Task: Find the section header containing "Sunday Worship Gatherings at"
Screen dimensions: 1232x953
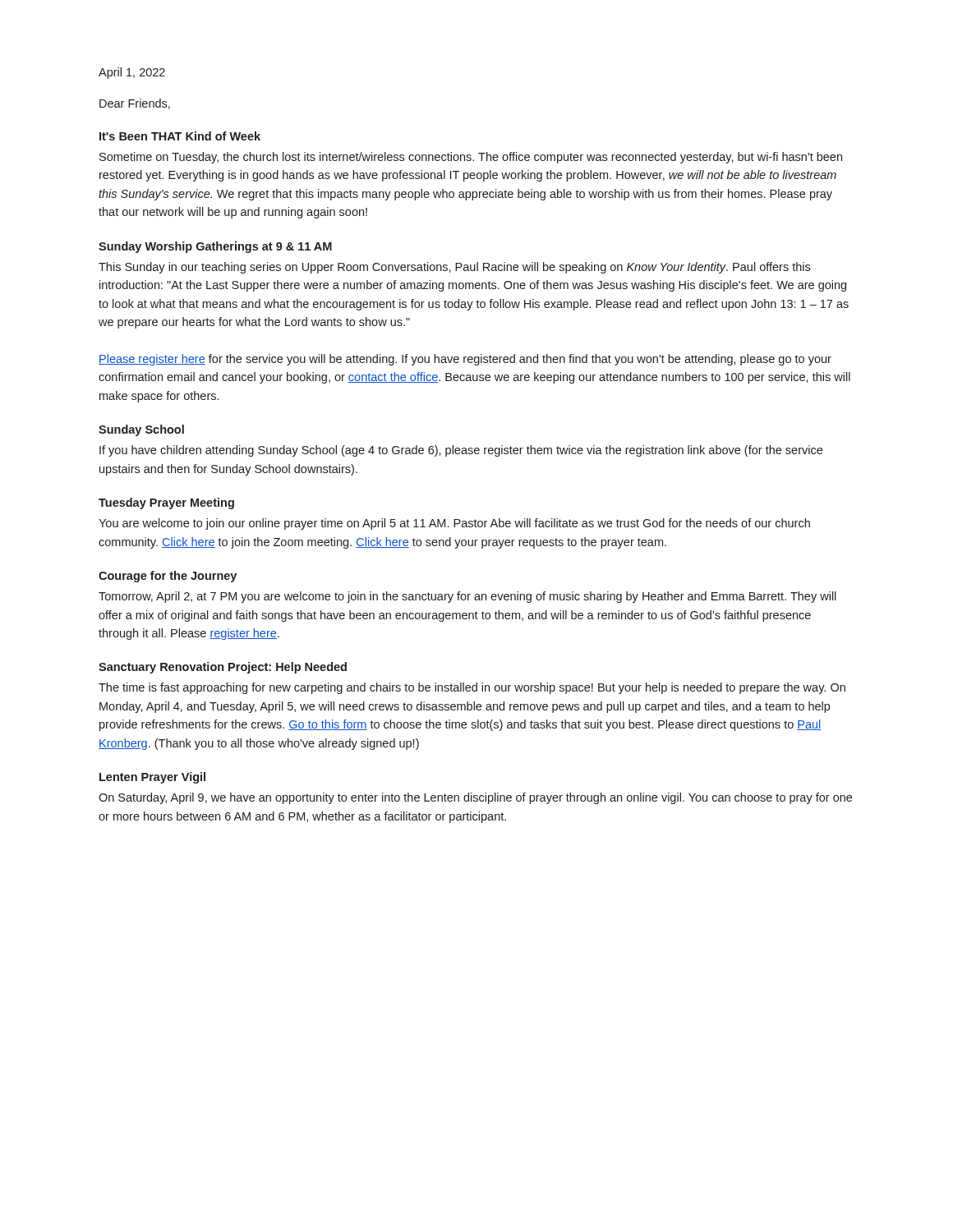Action: point(215,246)
